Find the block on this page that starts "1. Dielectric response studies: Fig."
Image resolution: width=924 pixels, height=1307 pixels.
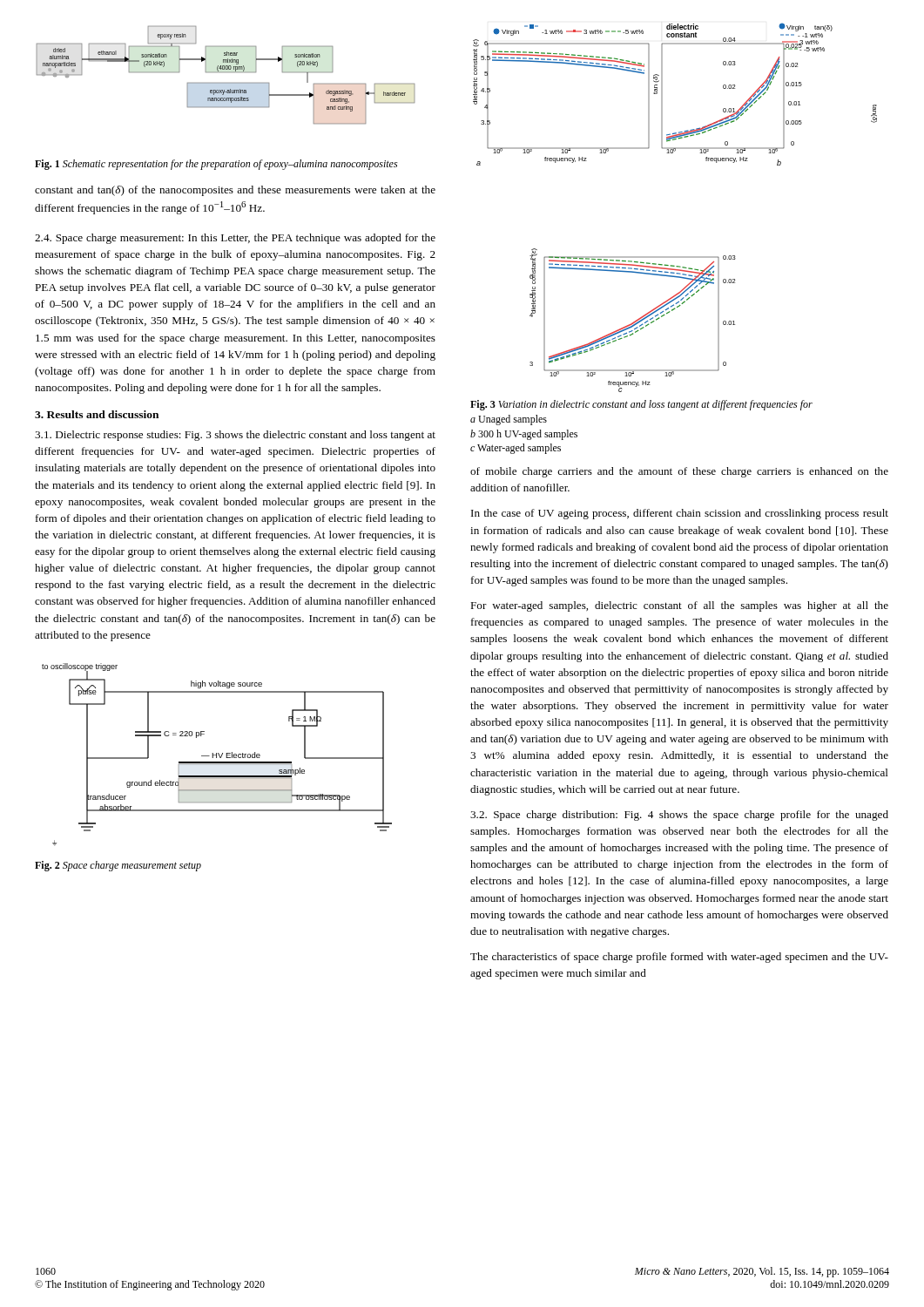pyautogui.click(x=235, y=534)
